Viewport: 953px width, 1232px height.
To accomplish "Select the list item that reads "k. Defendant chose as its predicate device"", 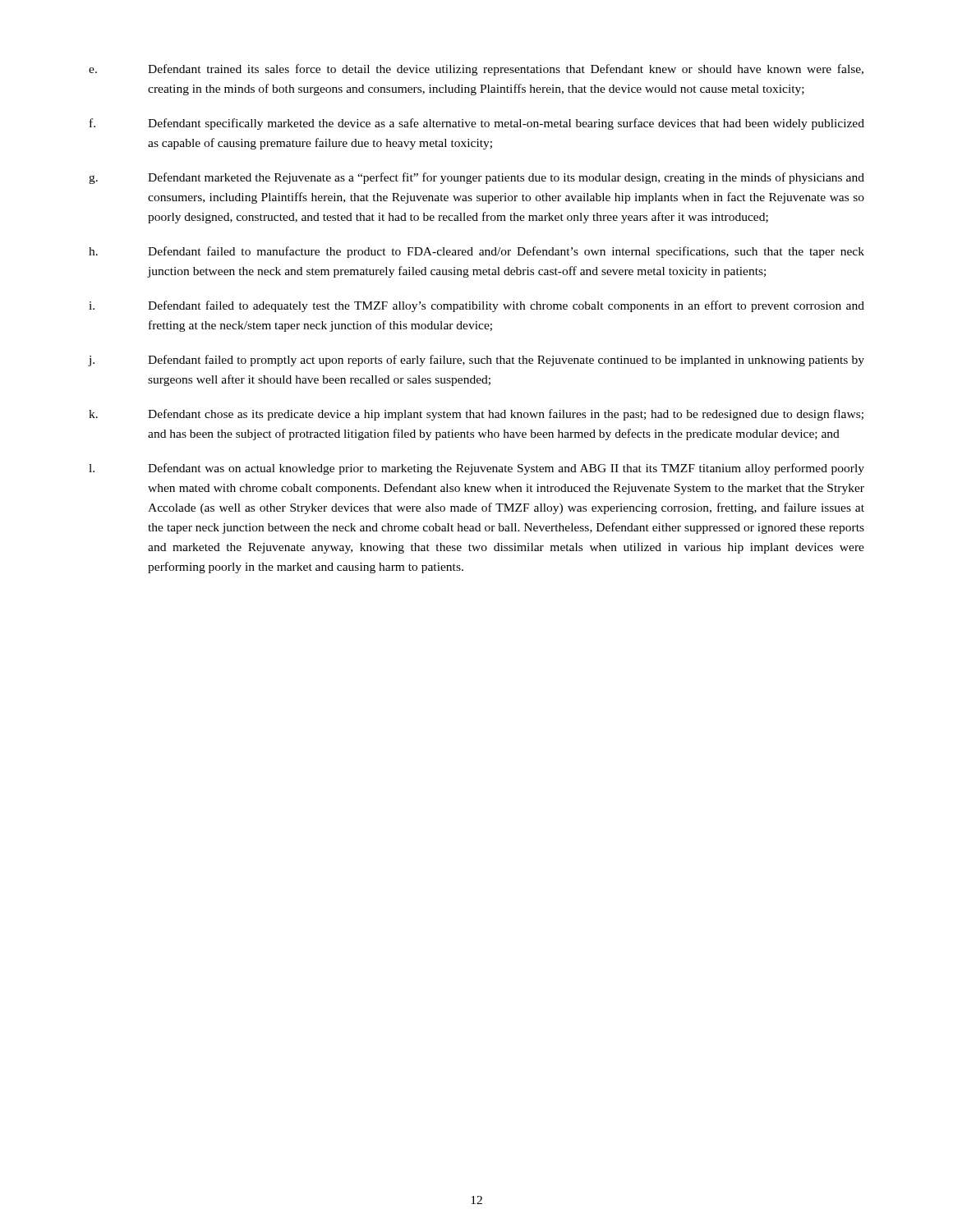I will coord(476,424).
